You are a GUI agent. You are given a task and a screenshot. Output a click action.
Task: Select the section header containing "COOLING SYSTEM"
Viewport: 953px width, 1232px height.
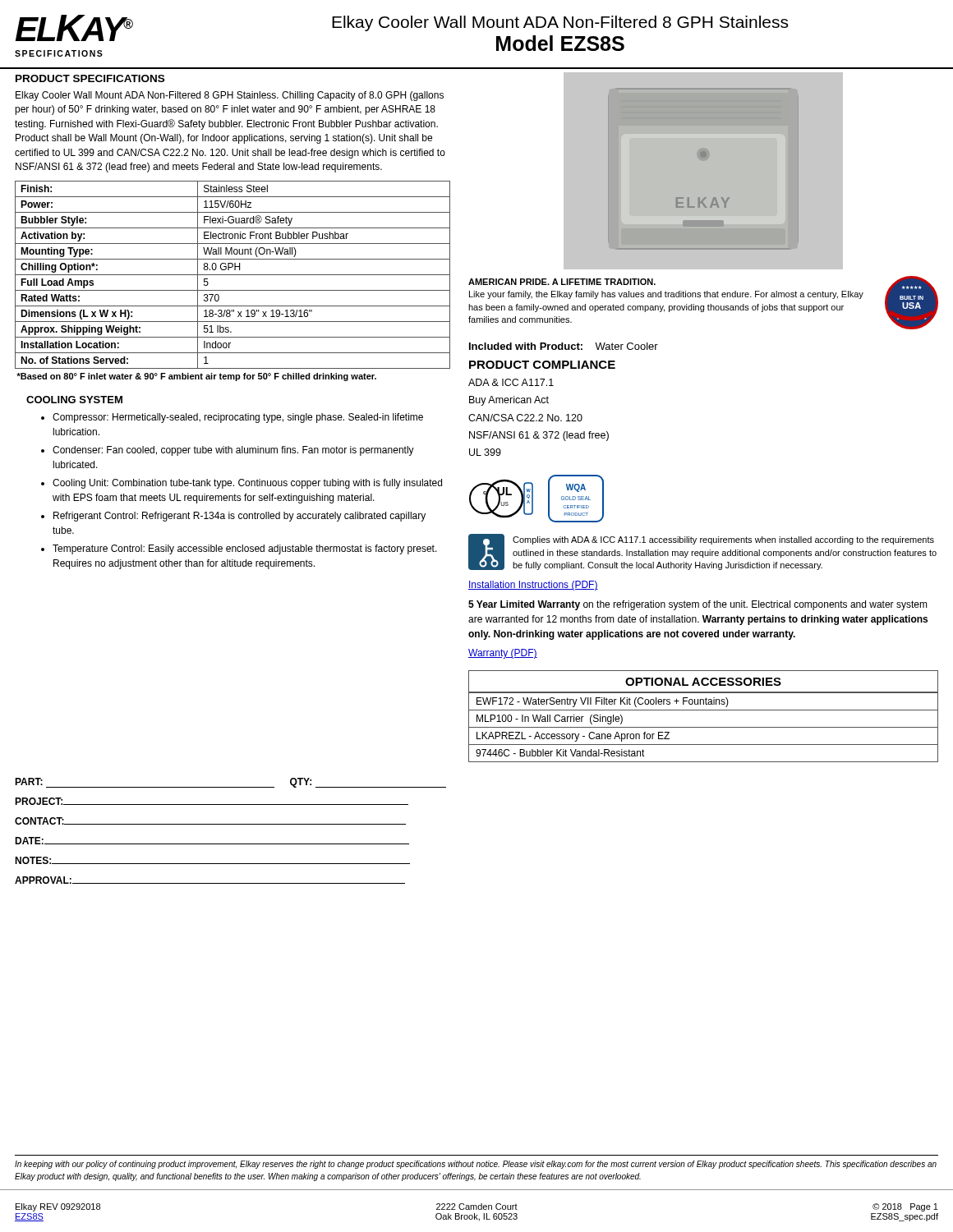tap(75, 400)
